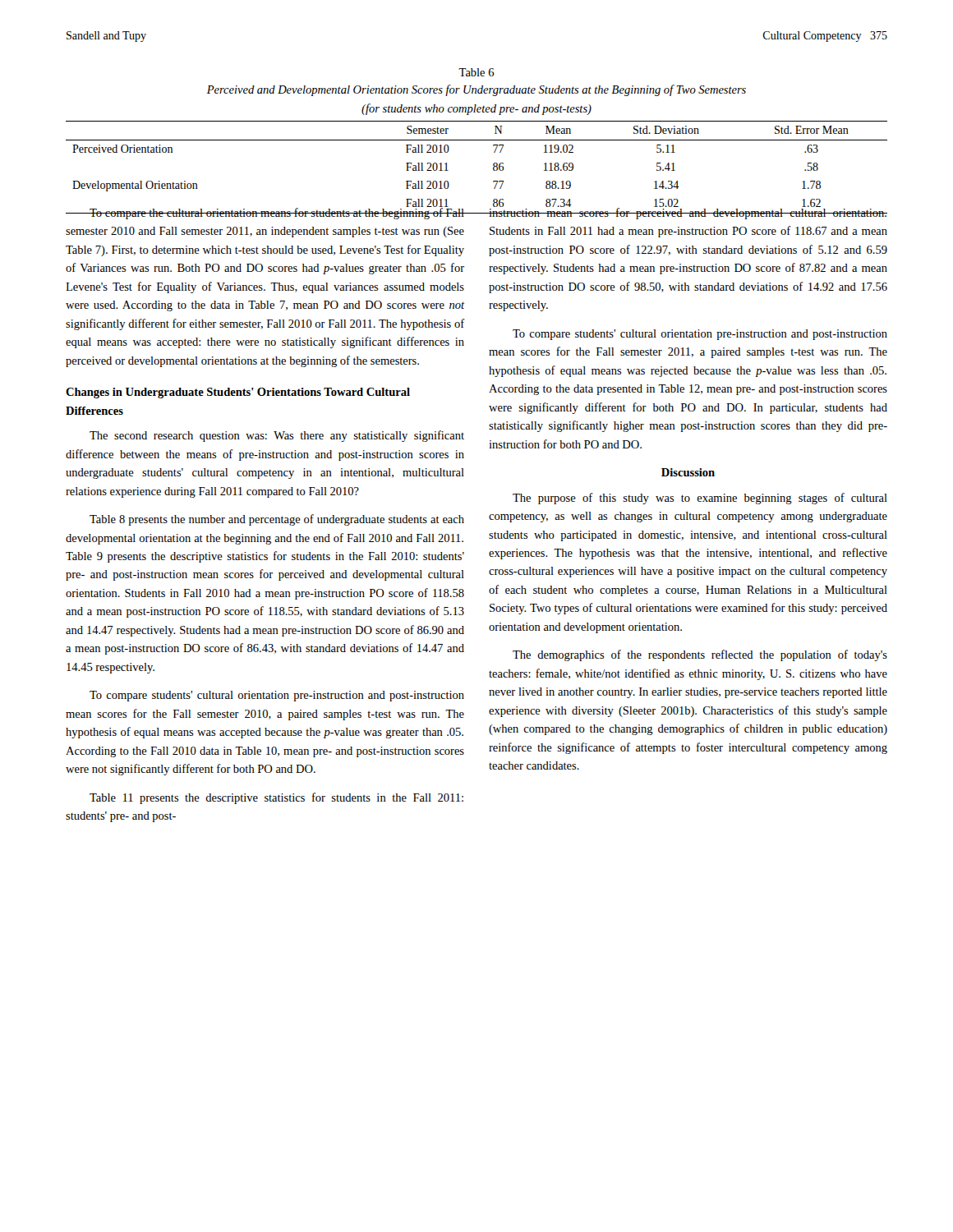Select the table that reads "Std. Deviation"
Viewport: 953px width, 1232px height.
476,167
